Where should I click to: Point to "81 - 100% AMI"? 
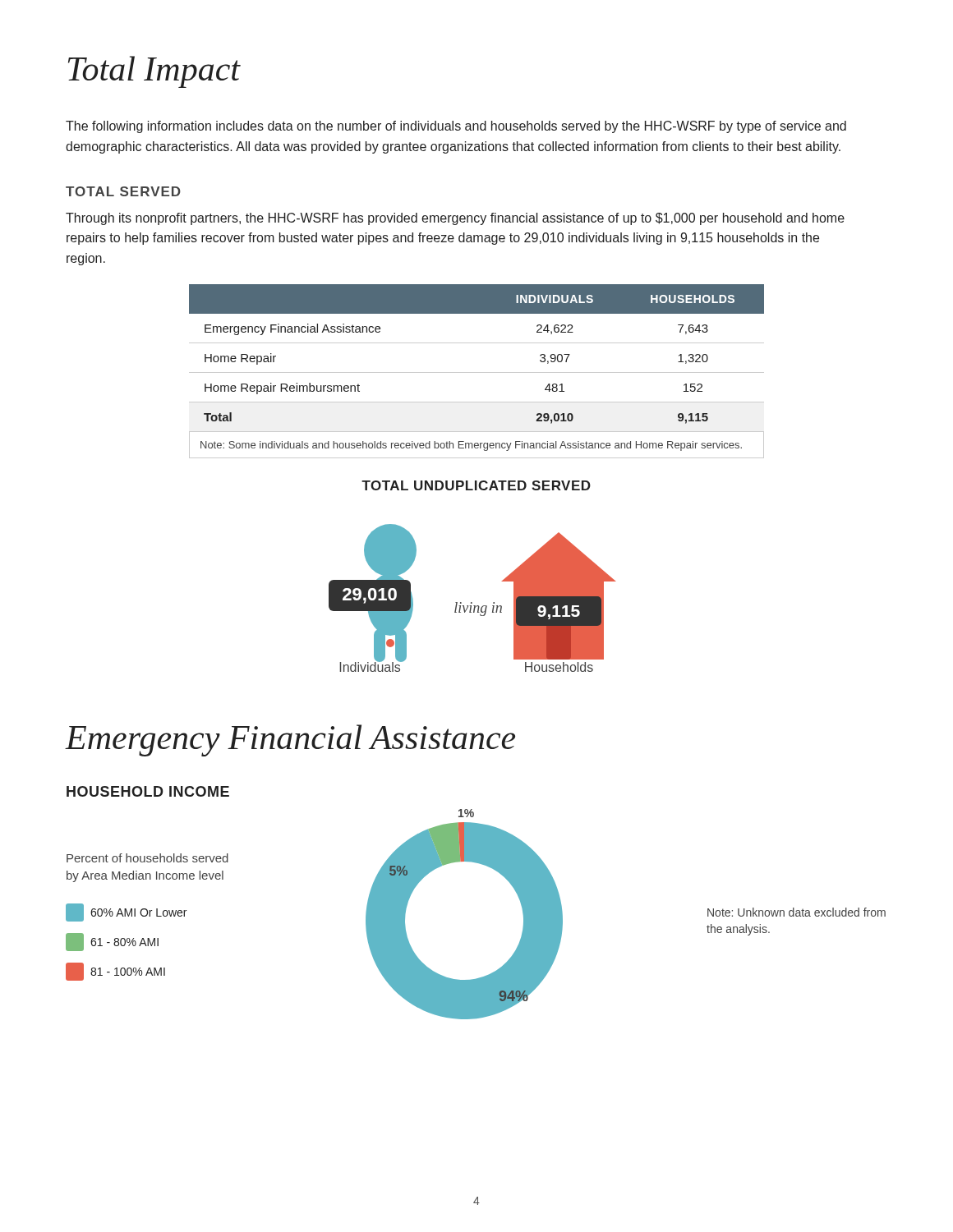click(x=116, y=972)
